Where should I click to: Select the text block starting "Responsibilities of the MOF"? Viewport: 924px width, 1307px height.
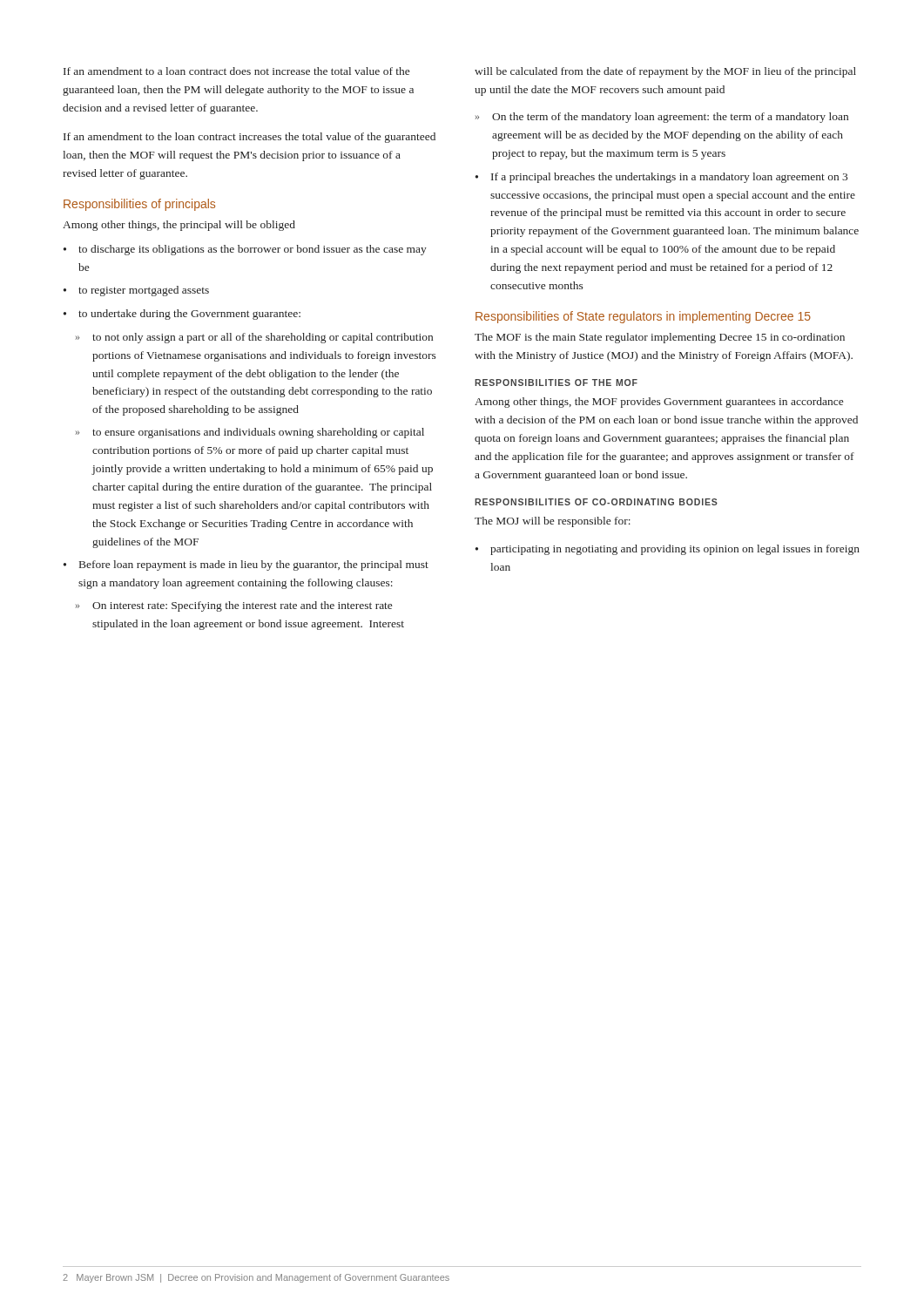[556, 382]
